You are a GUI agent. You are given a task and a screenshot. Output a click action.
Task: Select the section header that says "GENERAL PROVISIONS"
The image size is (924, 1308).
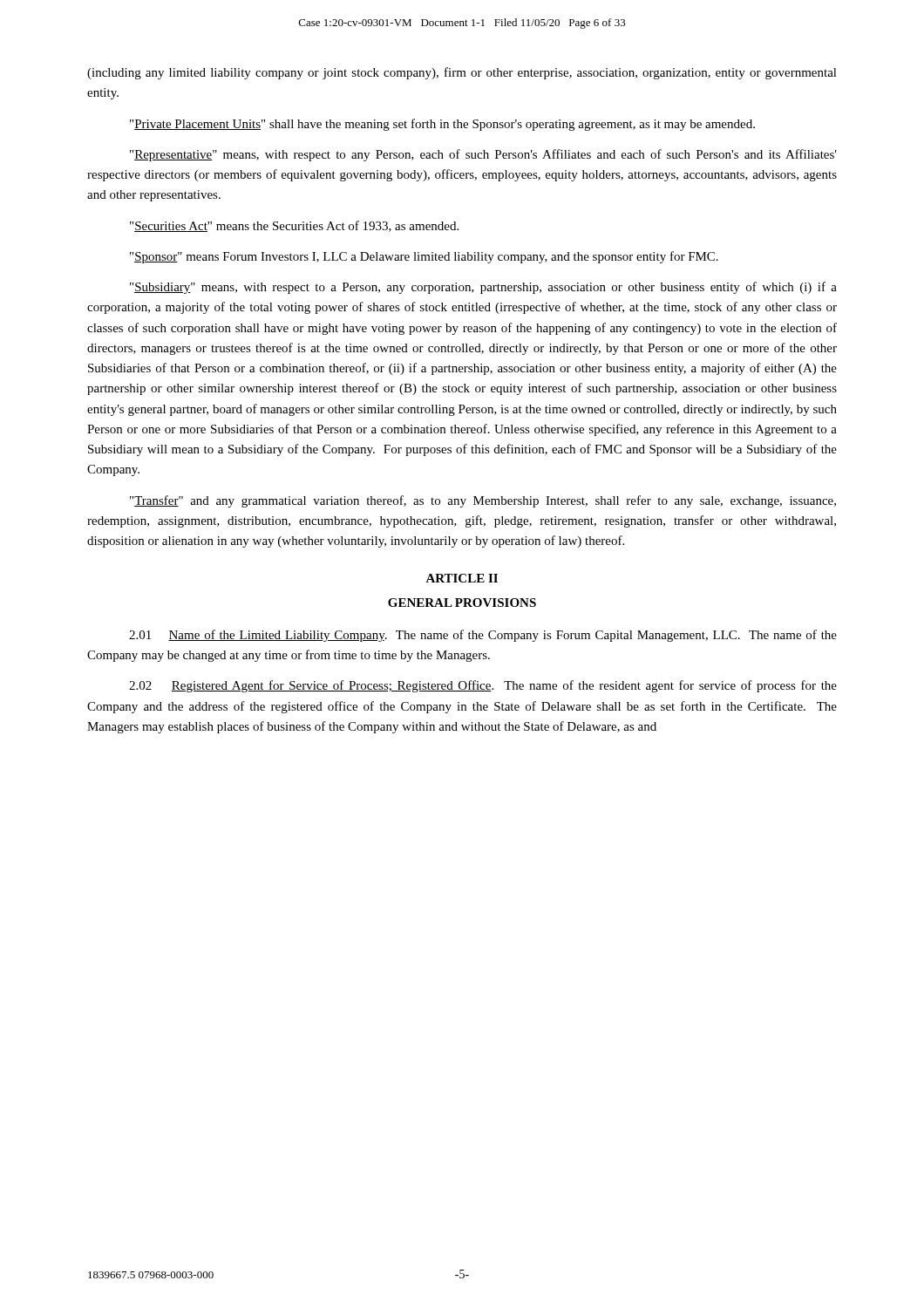pyautogui.click(x=462, y=602)
